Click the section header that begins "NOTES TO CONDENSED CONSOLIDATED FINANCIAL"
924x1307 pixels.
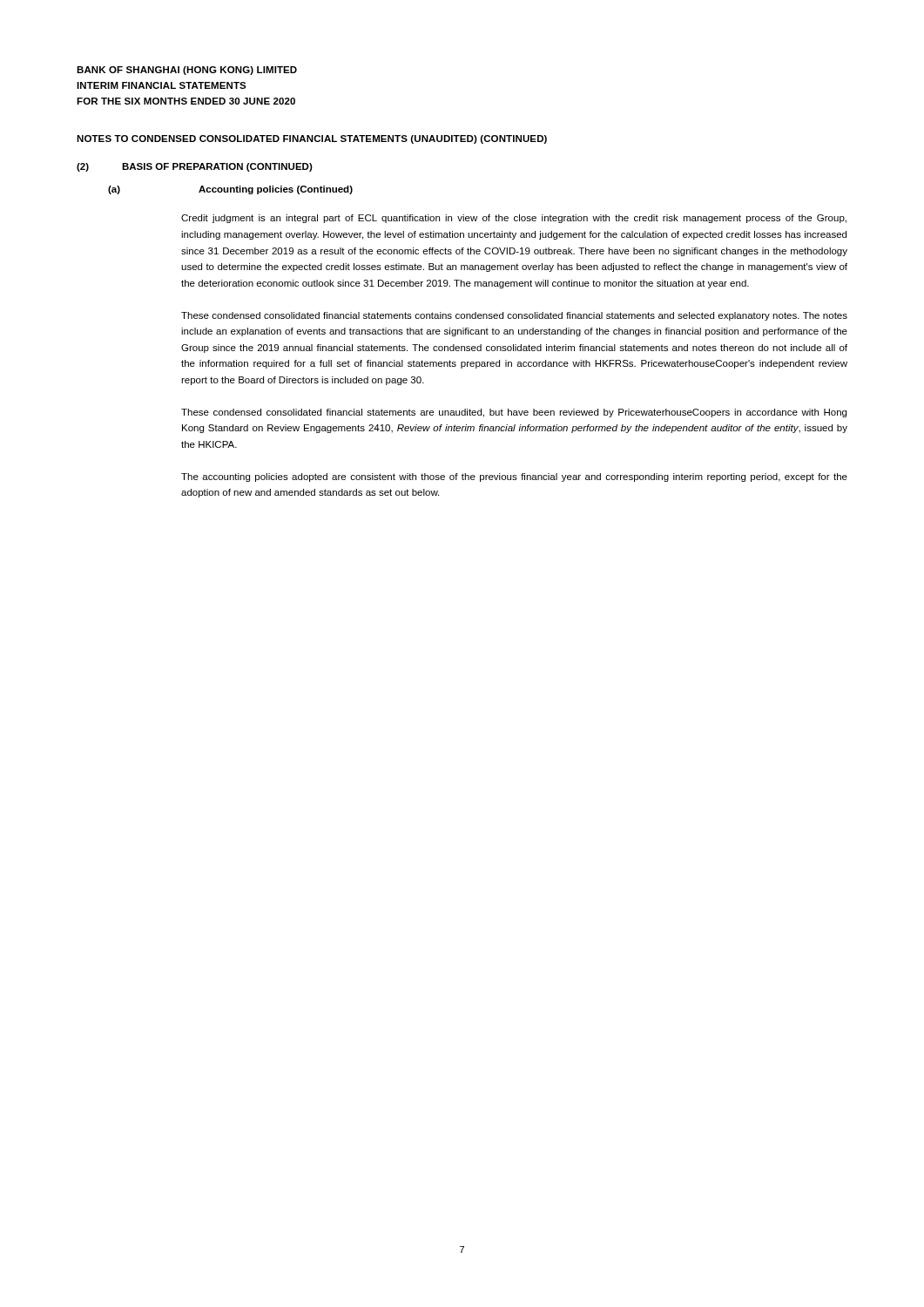pos(312,139)
